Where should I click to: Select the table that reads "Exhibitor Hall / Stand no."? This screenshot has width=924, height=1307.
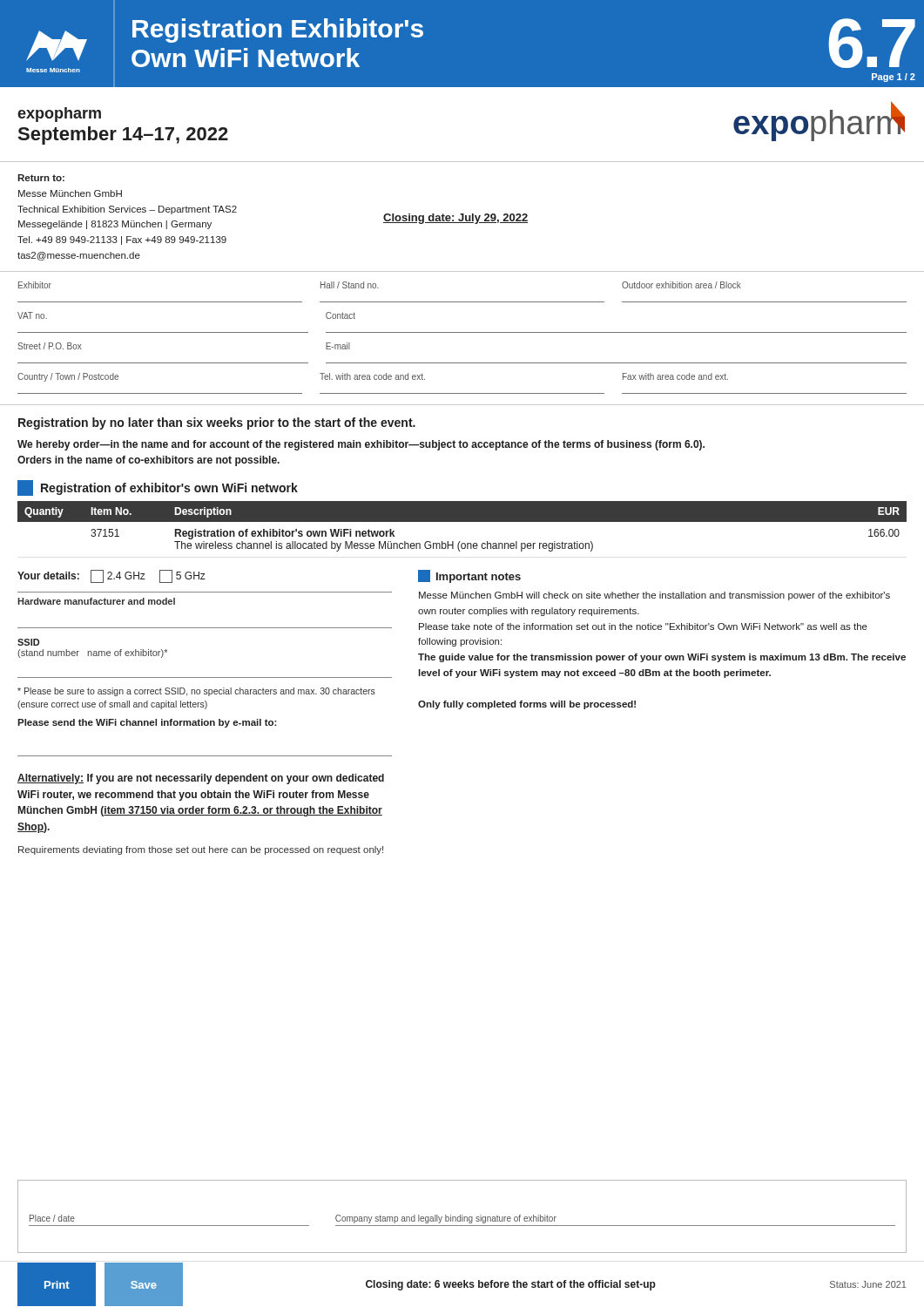(x=462, y=338)
